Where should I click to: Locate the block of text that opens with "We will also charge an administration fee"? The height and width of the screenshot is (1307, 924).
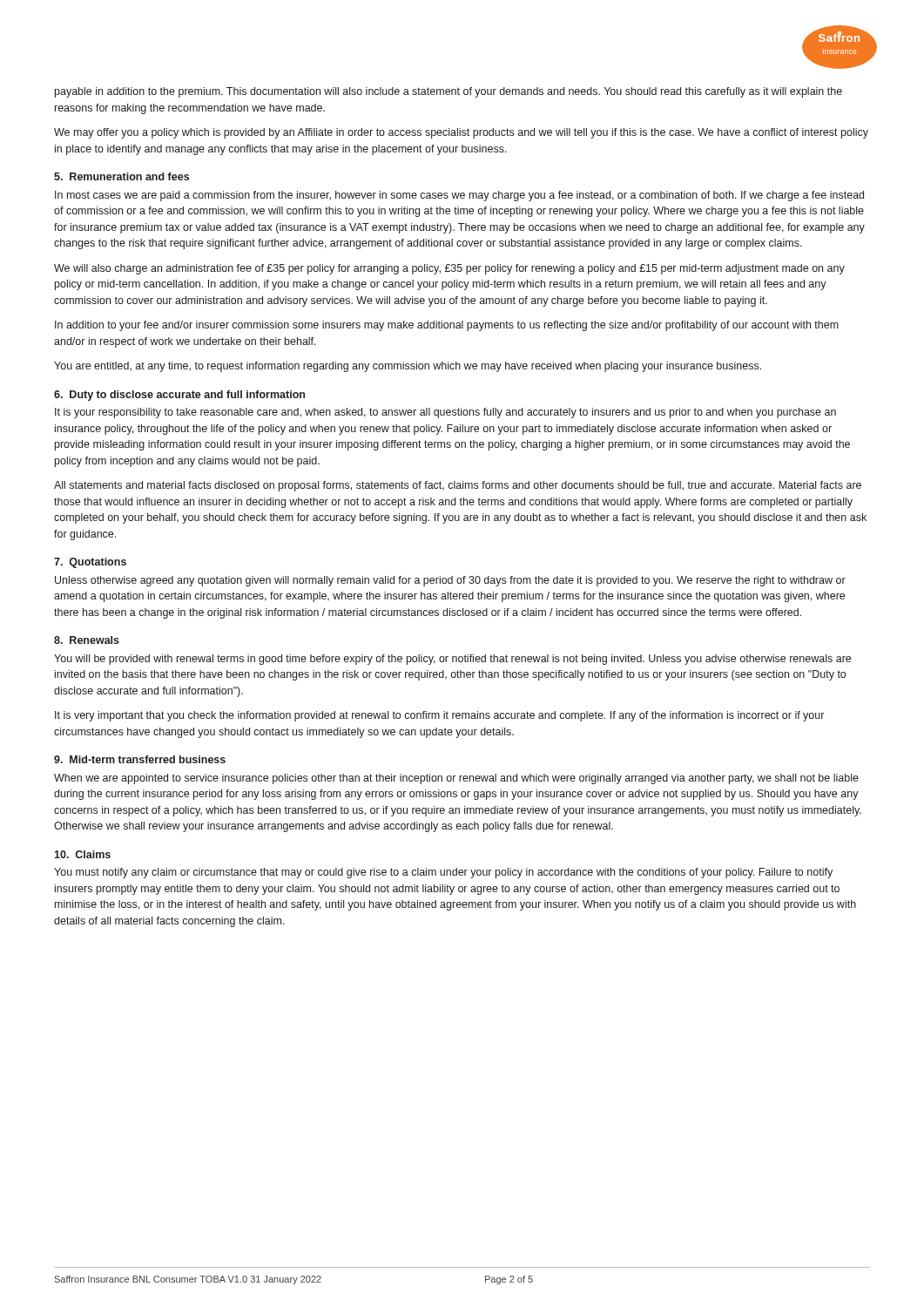(x=462, y=284)
